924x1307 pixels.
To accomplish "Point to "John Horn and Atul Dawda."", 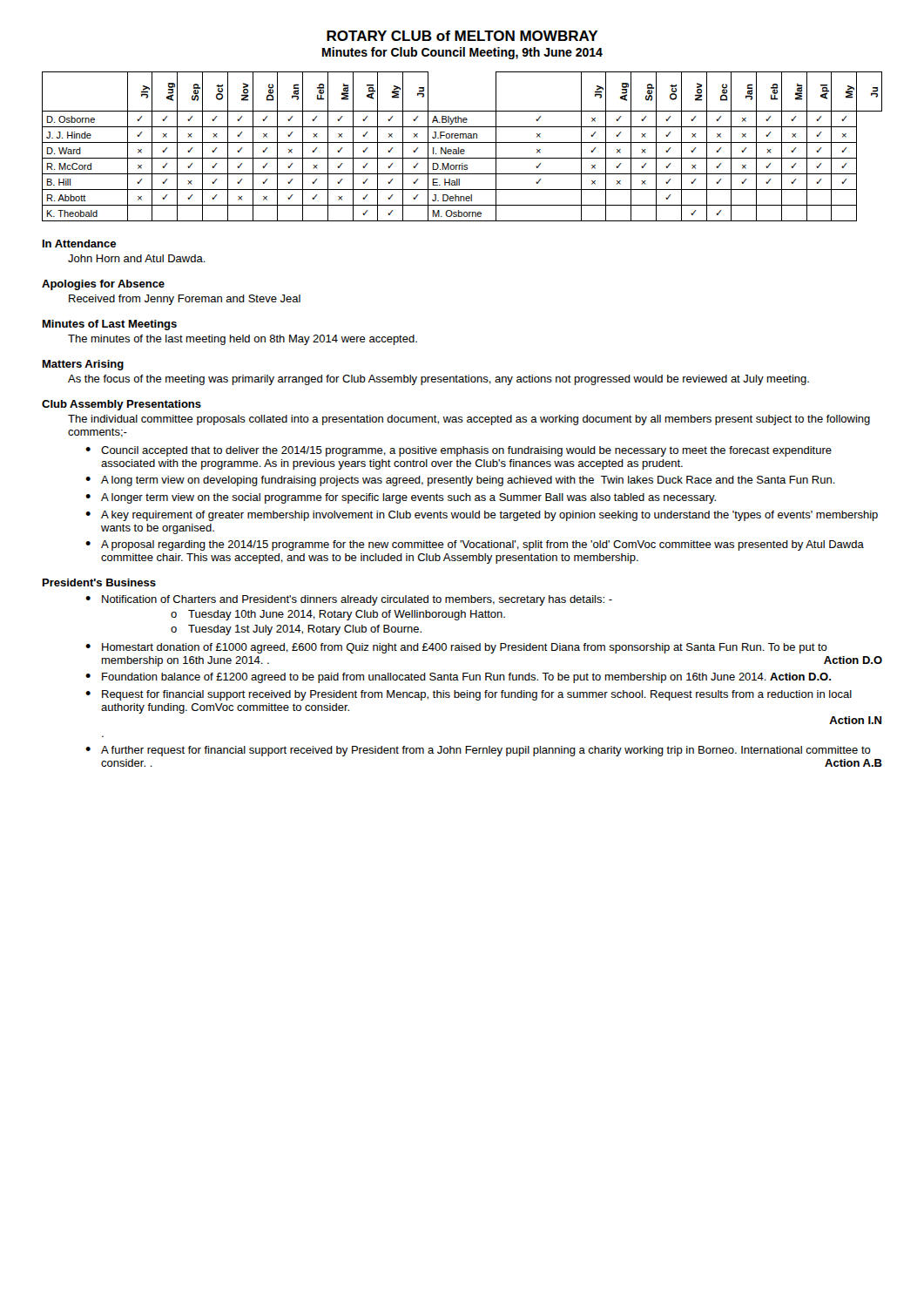I will [x=137, y=258].
